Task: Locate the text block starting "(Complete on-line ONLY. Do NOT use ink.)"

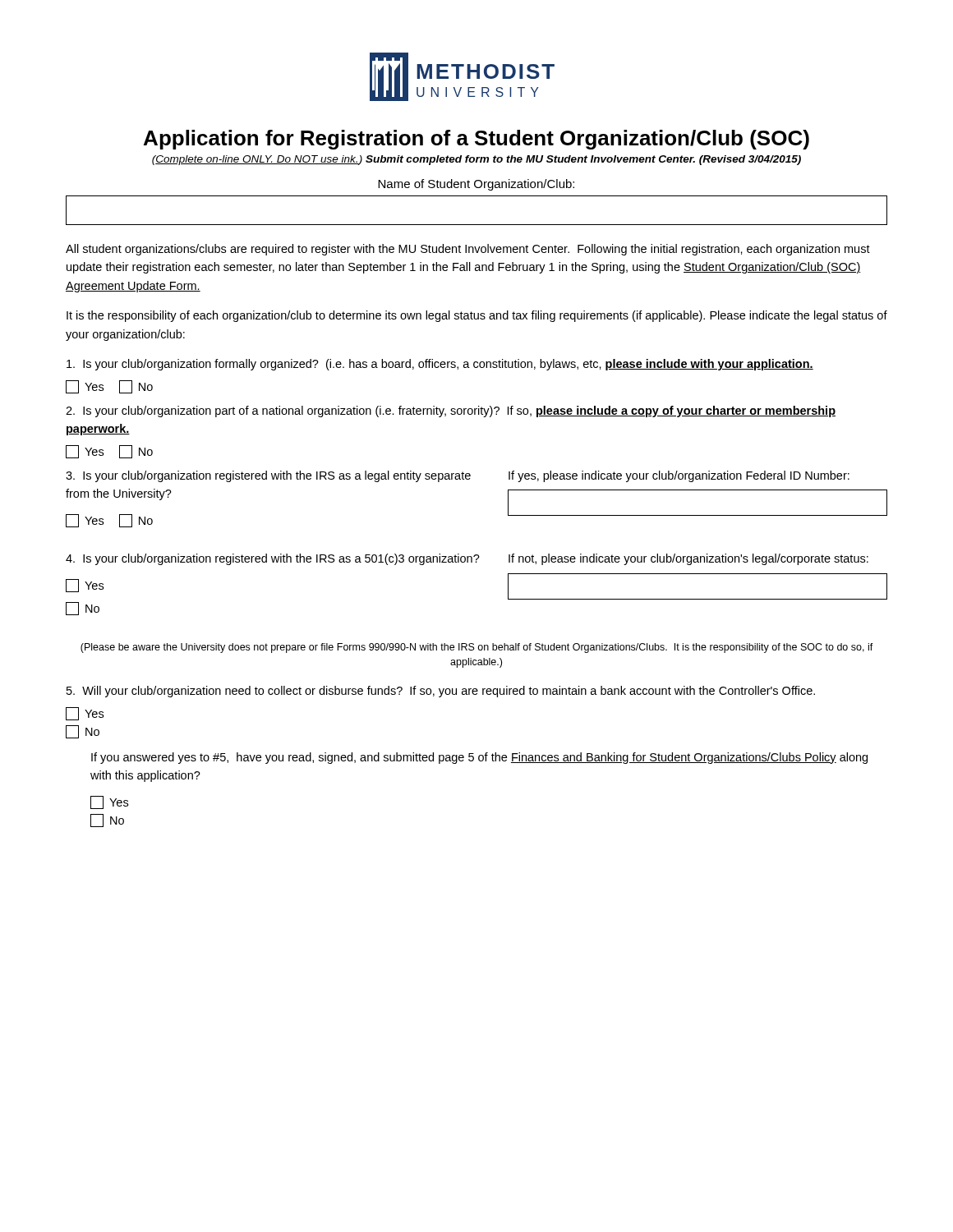Action: tap(476, 159)
